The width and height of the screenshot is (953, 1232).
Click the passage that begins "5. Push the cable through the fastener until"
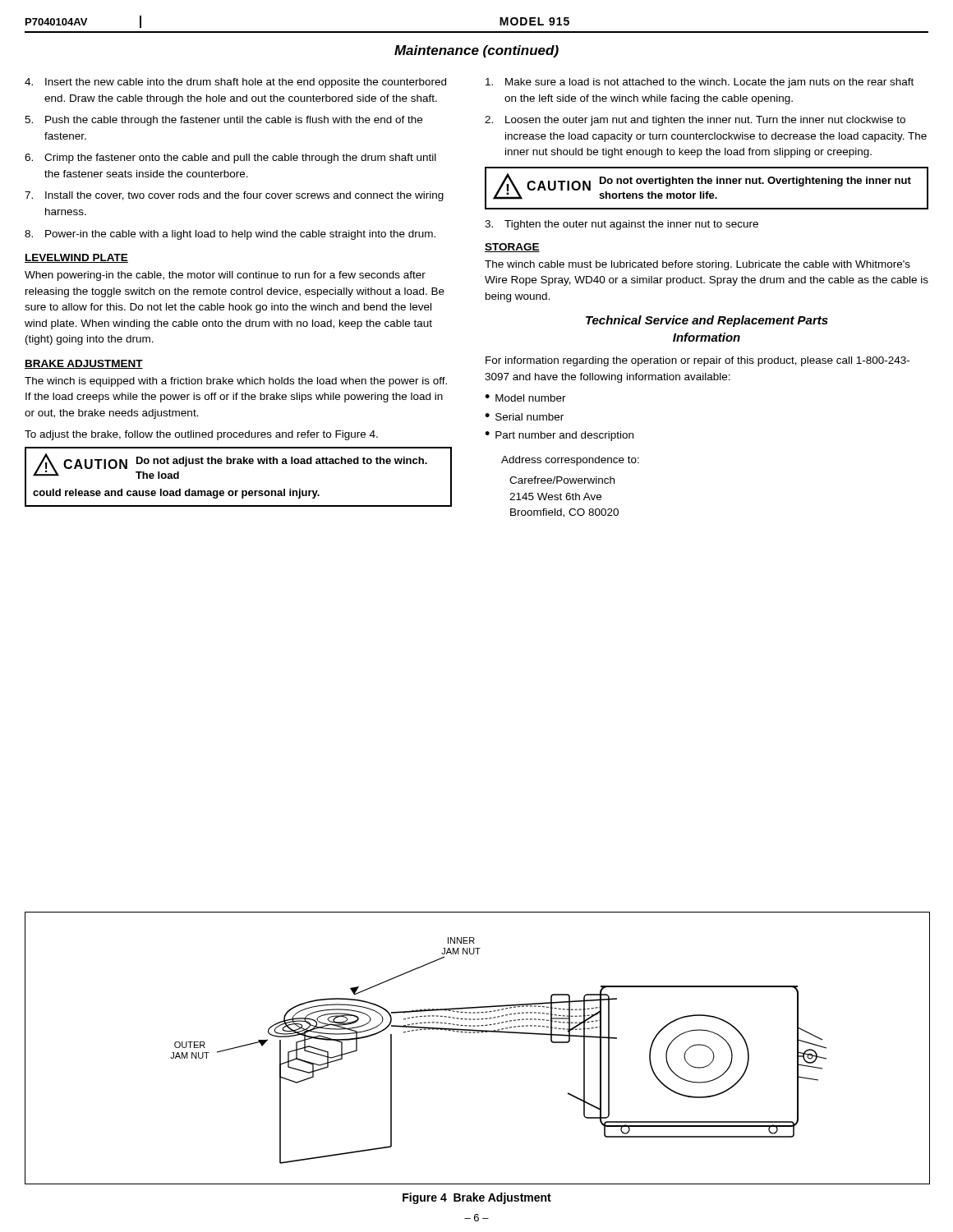pyautogui.click(x=238, y=128)
